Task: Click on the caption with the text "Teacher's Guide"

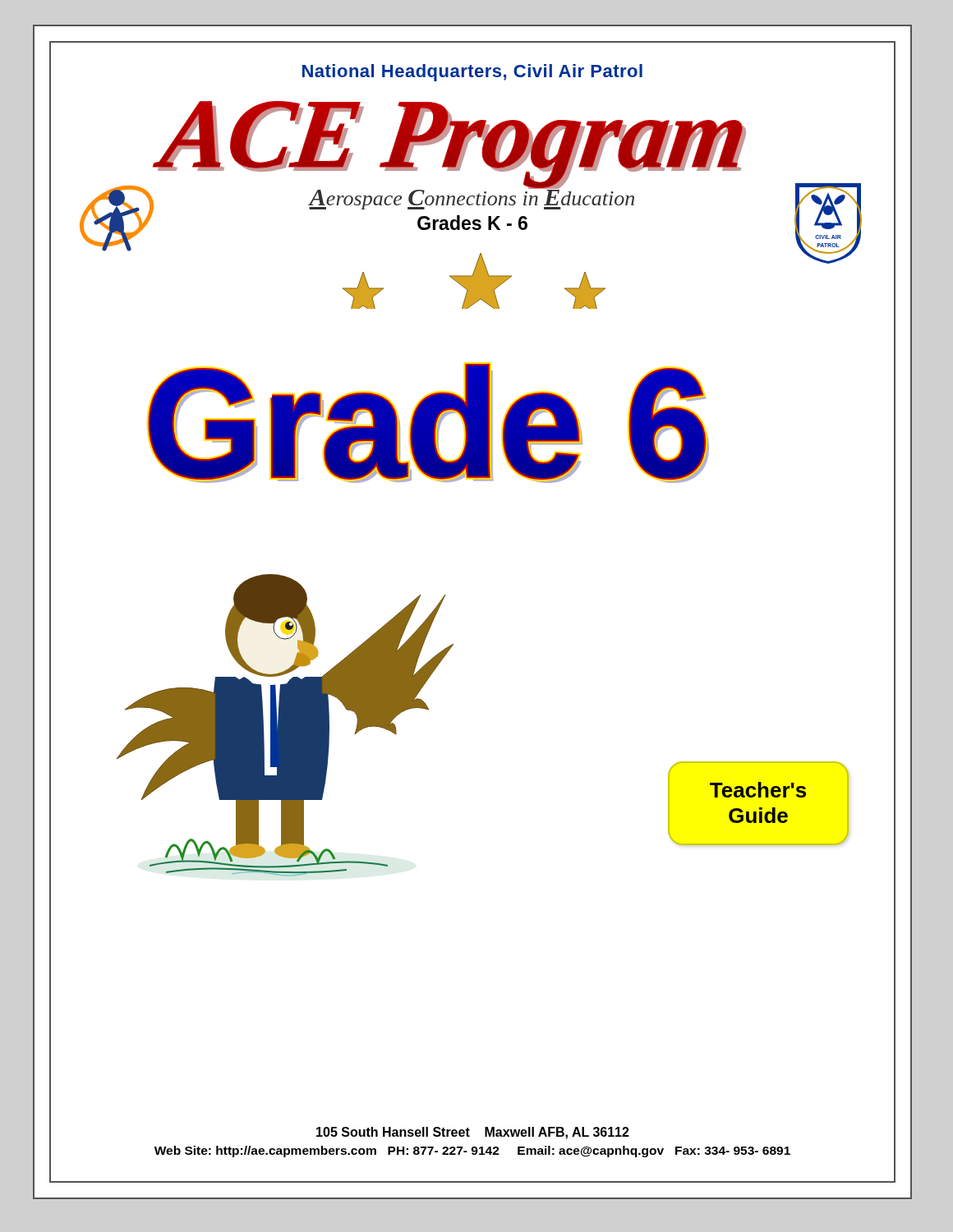Action: pos(758,803)
